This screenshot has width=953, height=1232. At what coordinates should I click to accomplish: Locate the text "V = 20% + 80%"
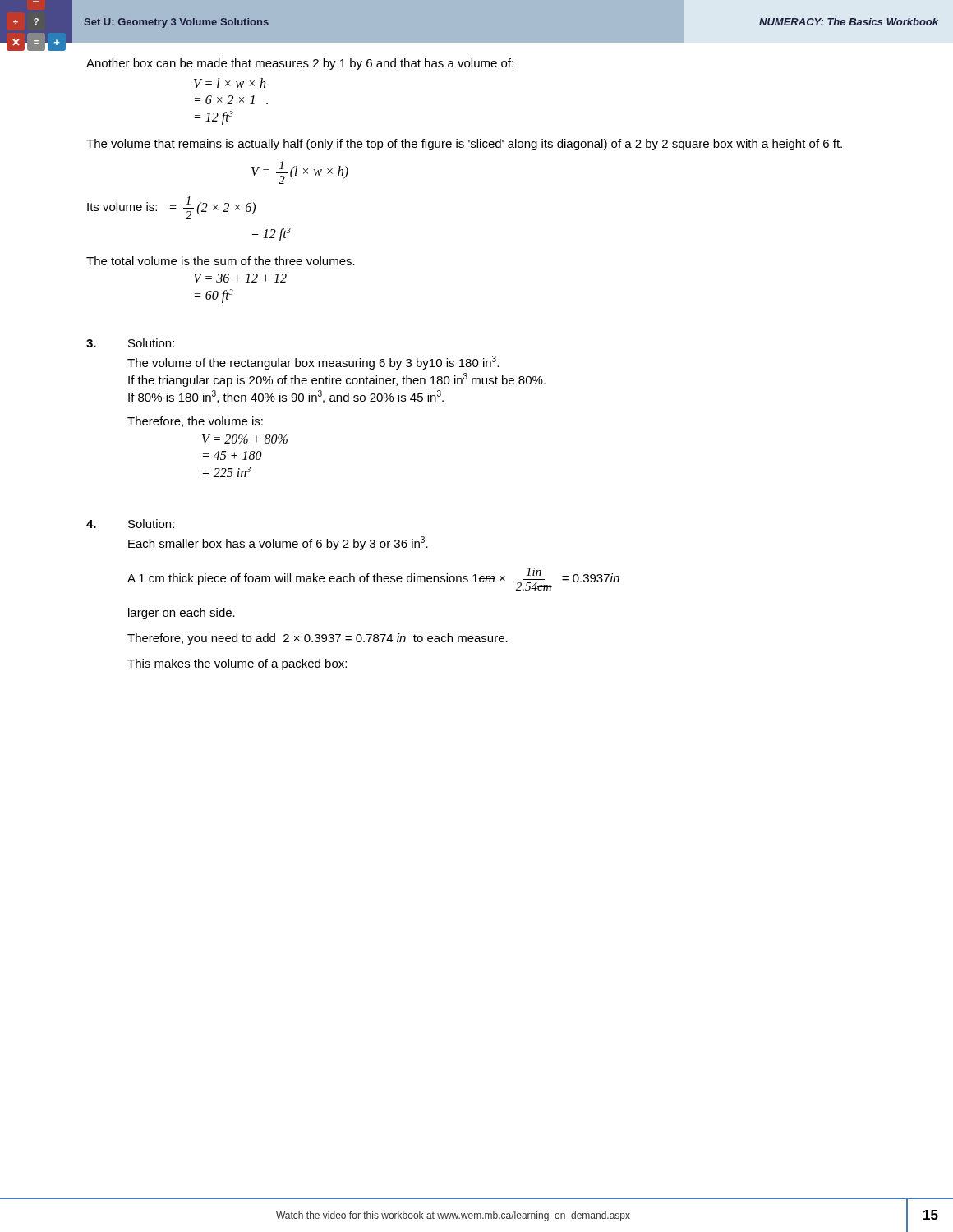pyautogui.click(x=245, y=439)
